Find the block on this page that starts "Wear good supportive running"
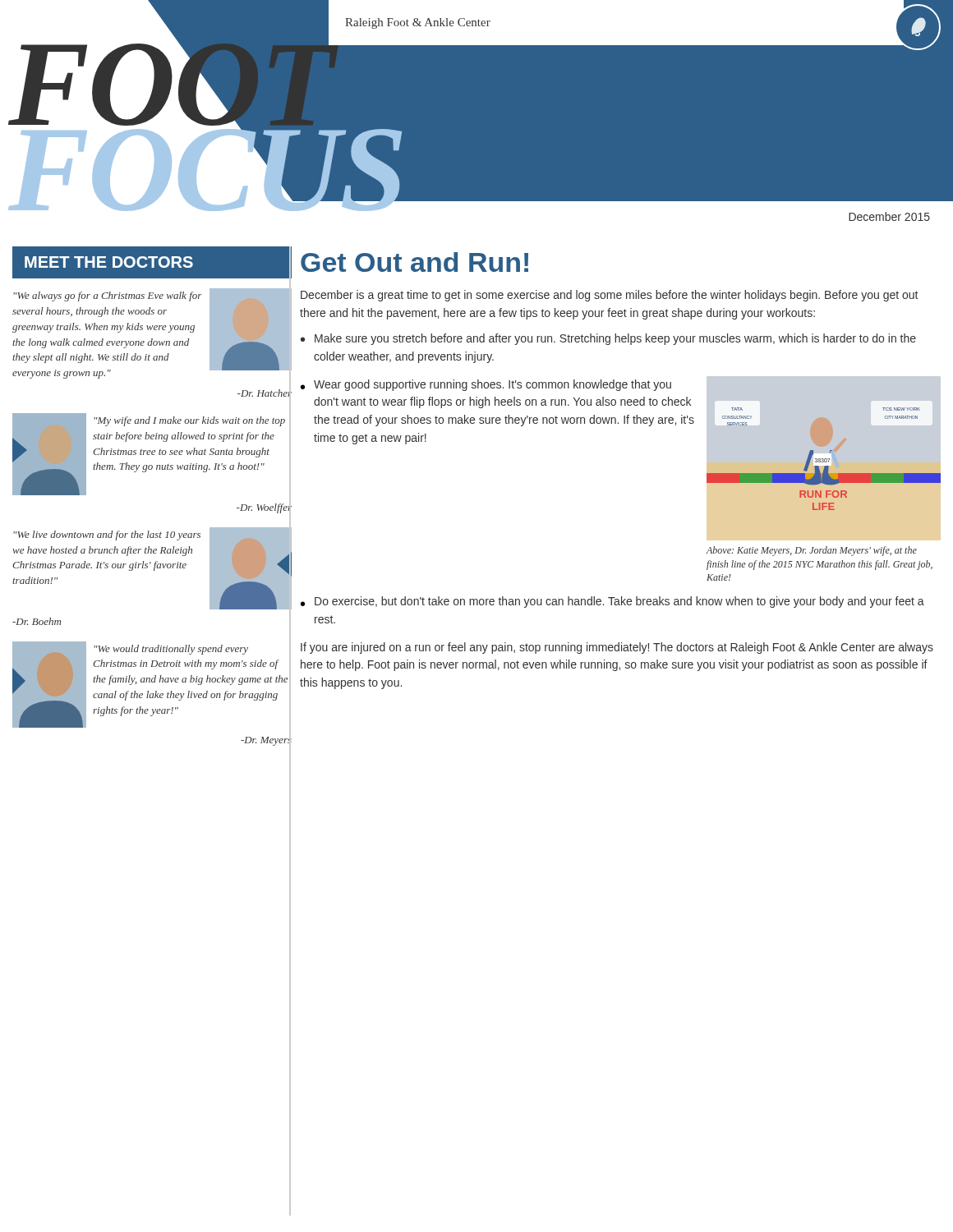953x1232 pixels. click(504, 411)
